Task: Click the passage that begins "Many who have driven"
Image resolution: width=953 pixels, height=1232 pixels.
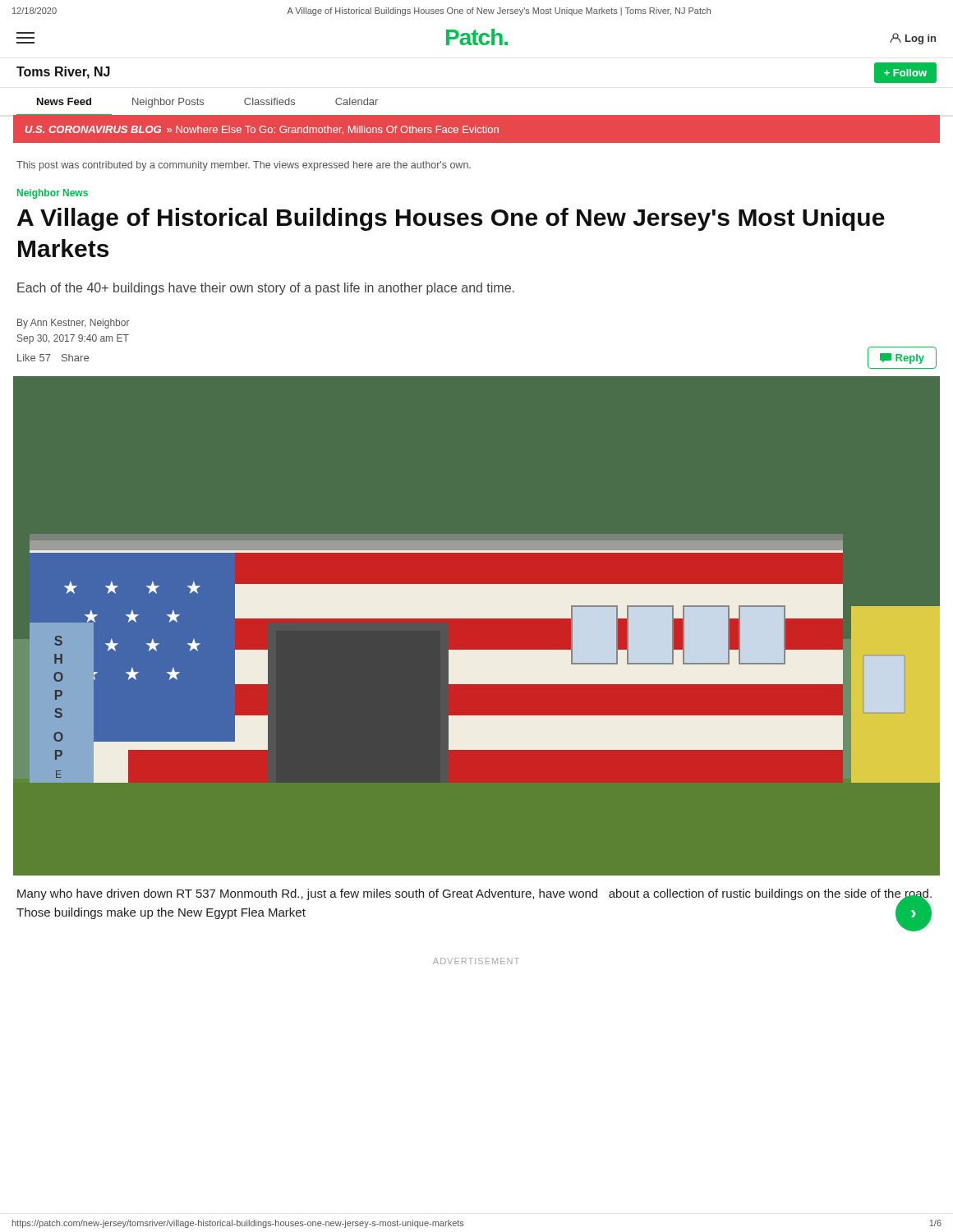Action: (474, 903)
